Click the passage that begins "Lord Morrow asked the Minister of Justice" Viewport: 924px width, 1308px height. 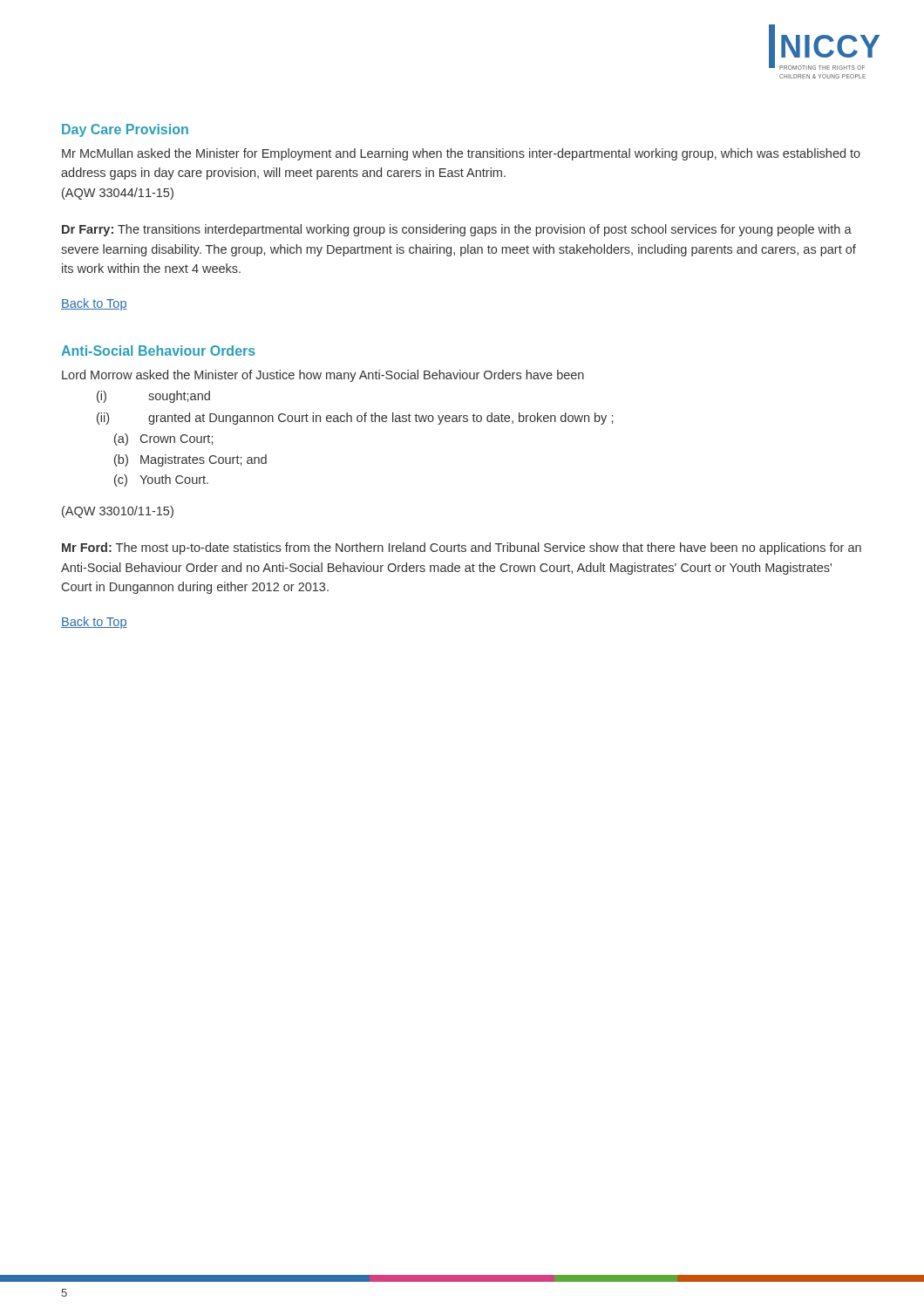tap(323, 375)
